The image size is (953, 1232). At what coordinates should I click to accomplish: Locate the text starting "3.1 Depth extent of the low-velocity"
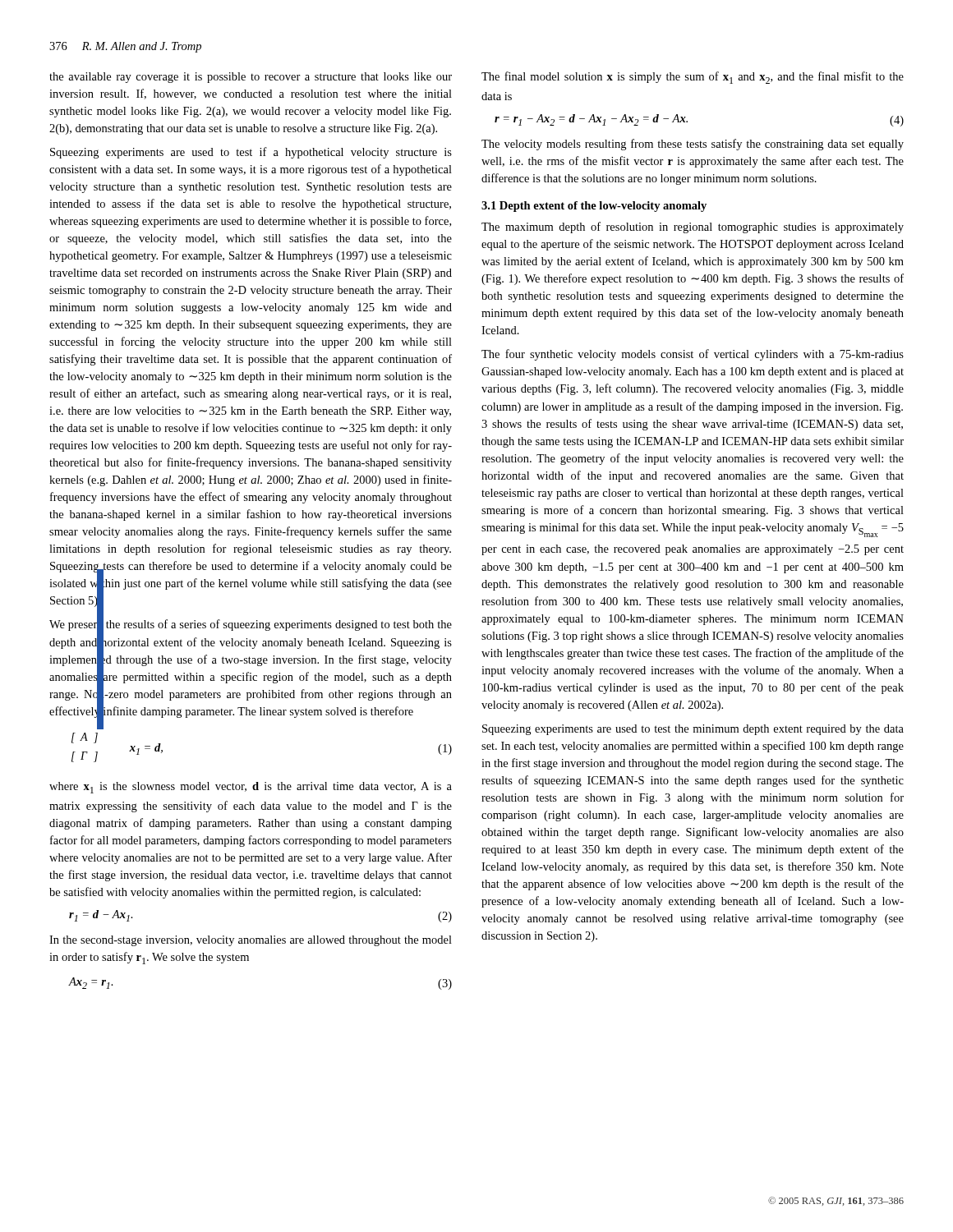pyautogui.click(x=594, y=206)
